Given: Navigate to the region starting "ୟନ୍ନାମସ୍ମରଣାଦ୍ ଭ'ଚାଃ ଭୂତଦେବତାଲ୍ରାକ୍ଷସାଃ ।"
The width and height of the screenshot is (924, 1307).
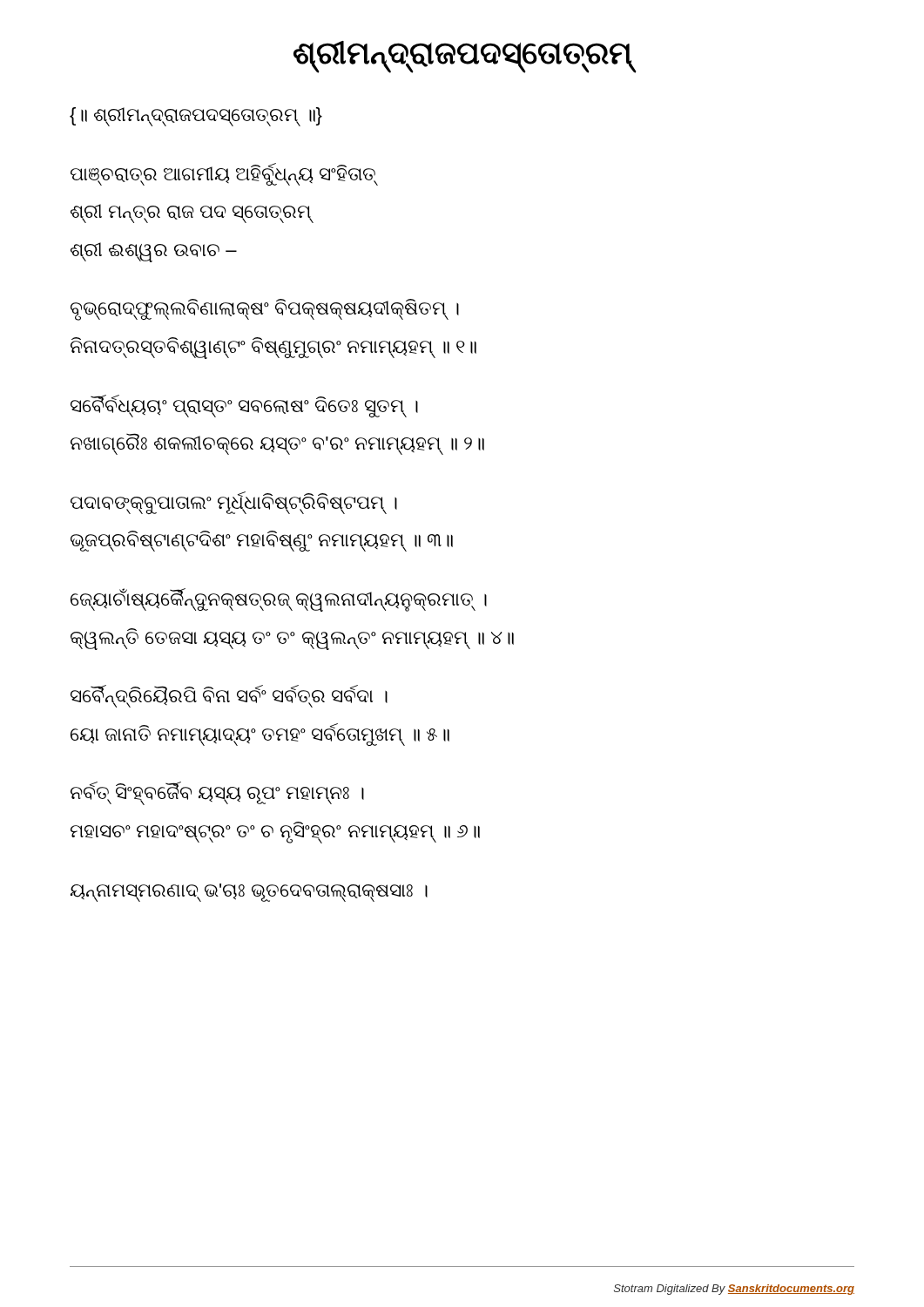Looking at the screenshot, I should pyautogui.click(x=249, y=893).
